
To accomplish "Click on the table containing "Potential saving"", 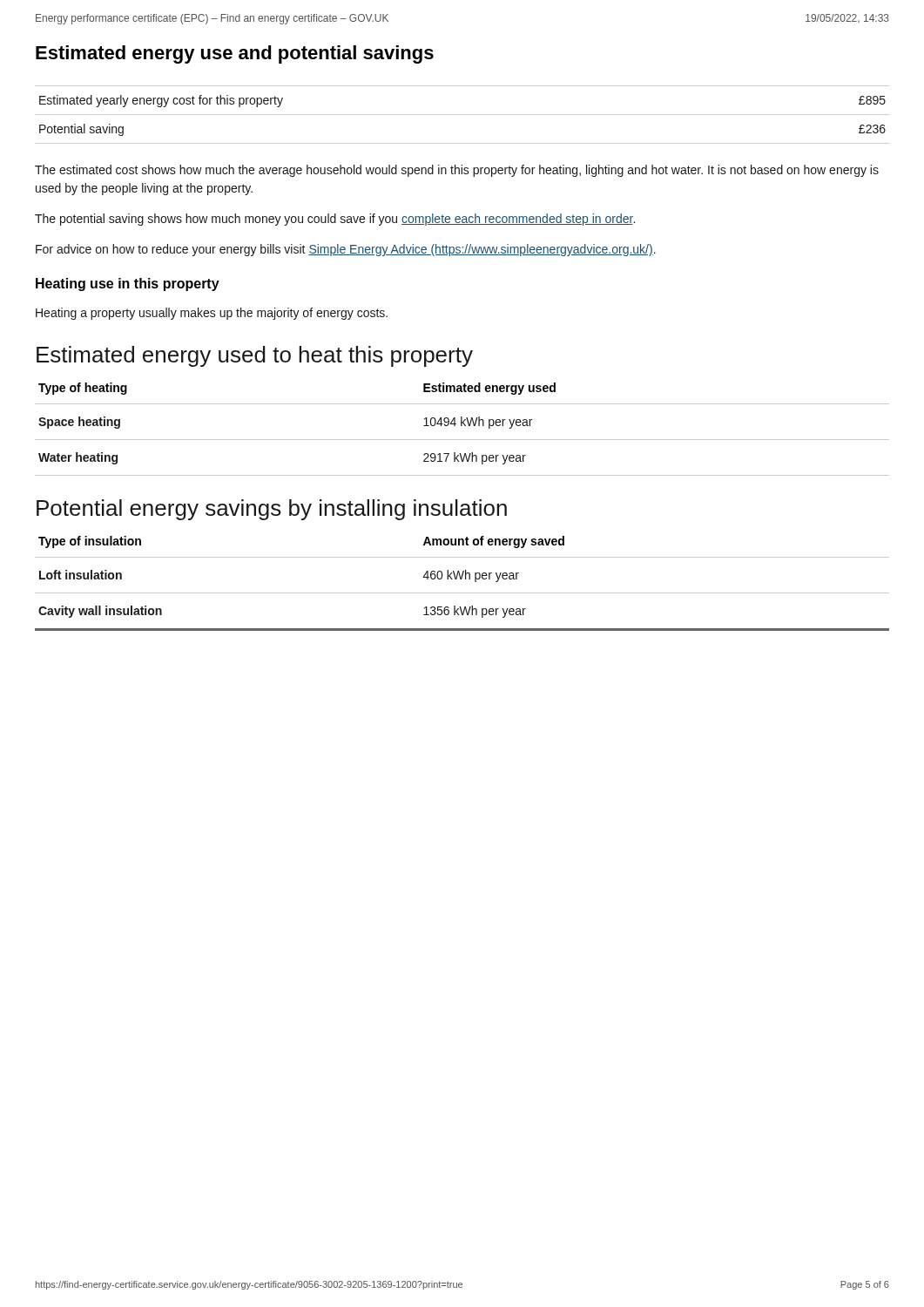I will tap(462, 115).
